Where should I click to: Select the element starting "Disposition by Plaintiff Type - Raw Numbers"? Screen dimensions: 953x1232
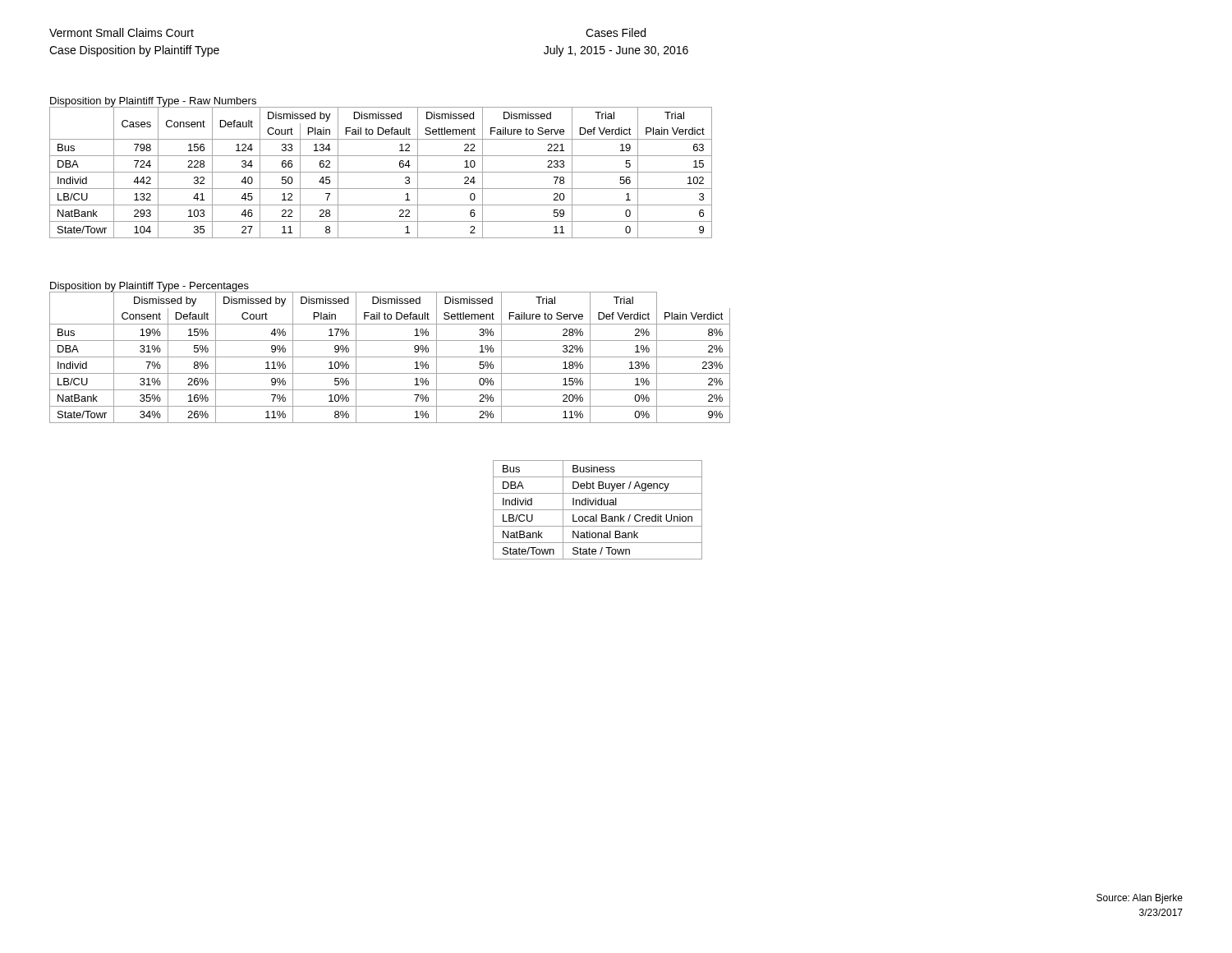153,101
